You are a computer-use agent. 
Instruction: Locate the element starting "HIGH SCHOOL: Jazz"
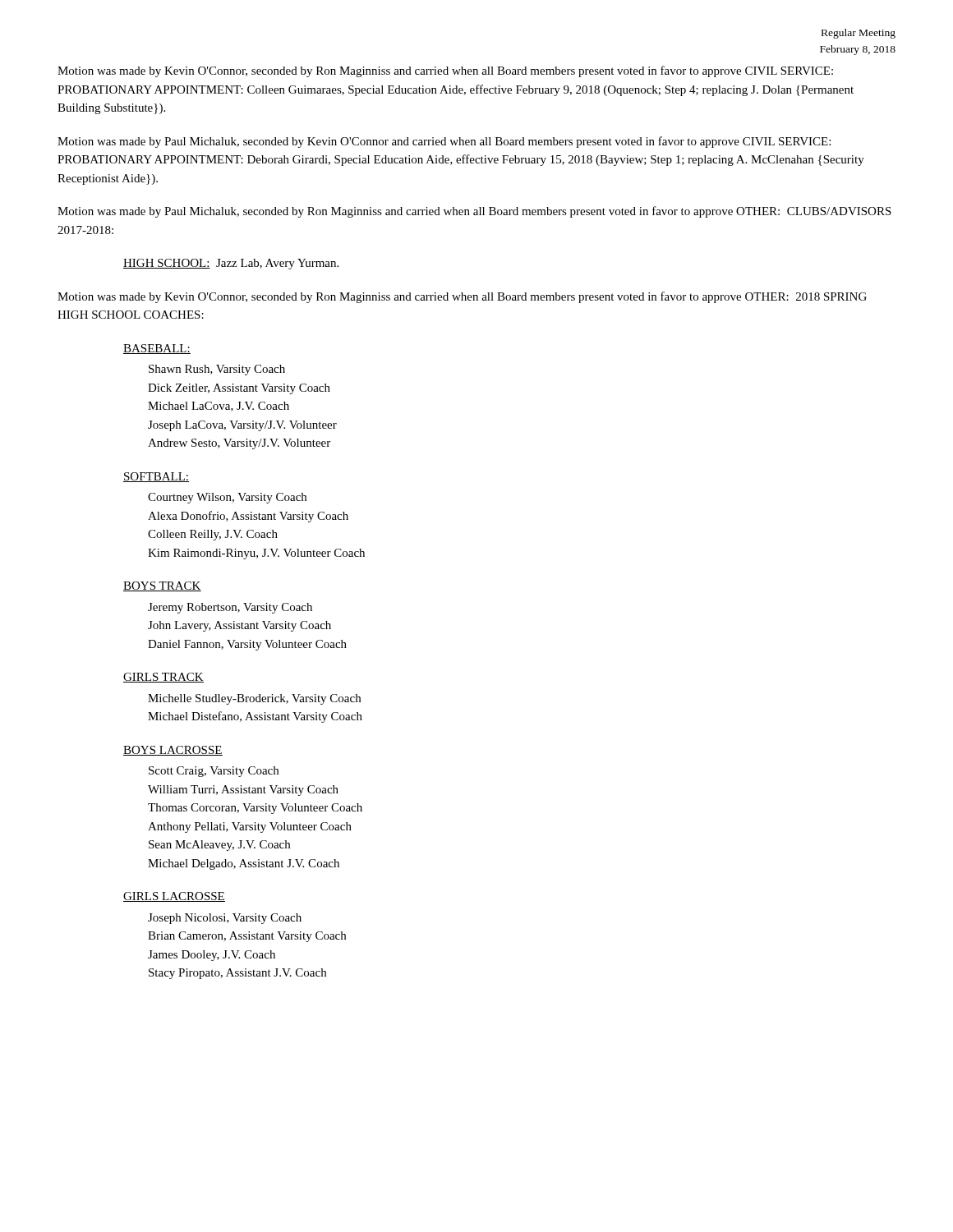click(x=231, y=263)
